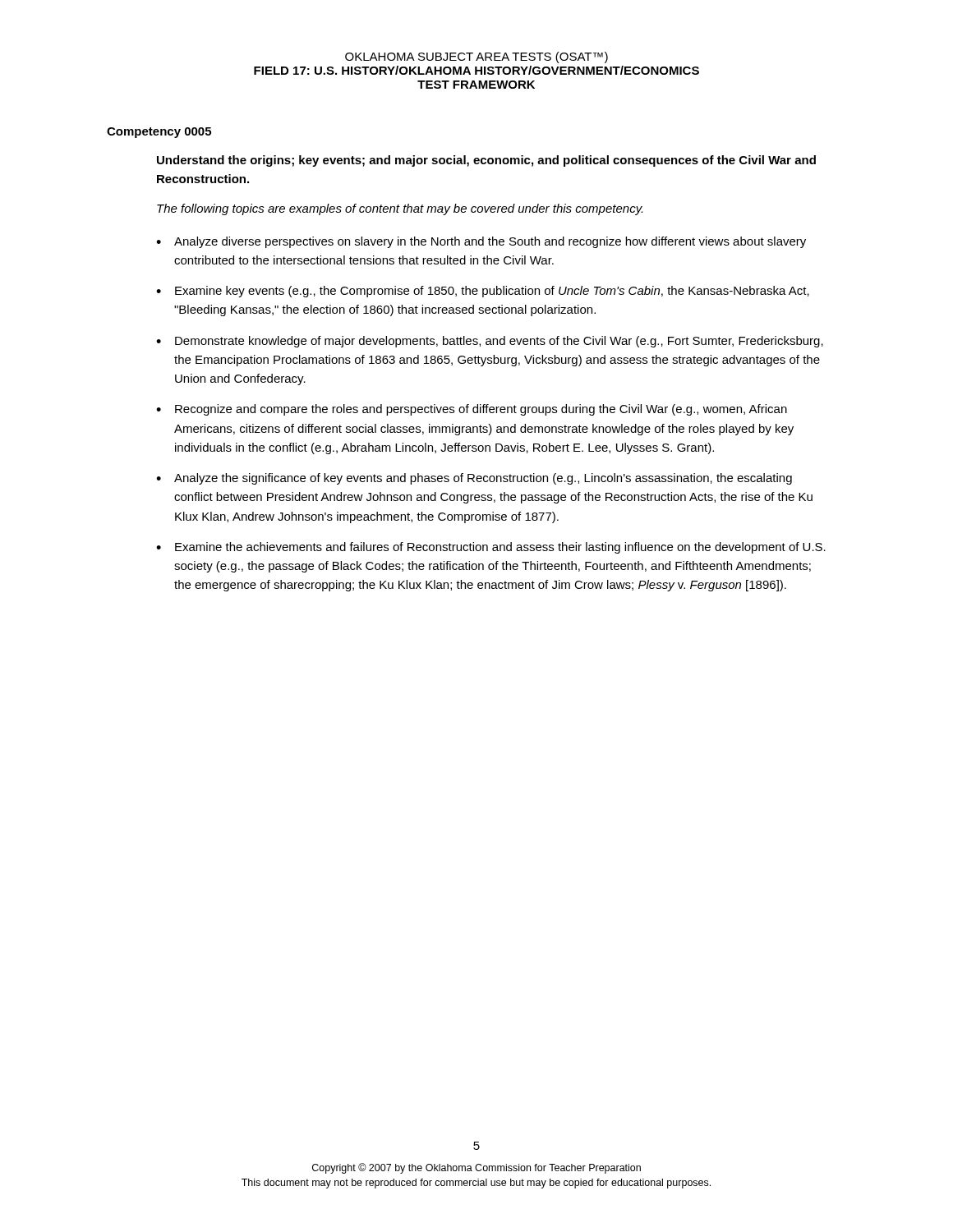The width and height of the screenshot is (953, 1232).
Task: Click the passage that begins "The following topics are examples of content"
Action: pos(400,208)
